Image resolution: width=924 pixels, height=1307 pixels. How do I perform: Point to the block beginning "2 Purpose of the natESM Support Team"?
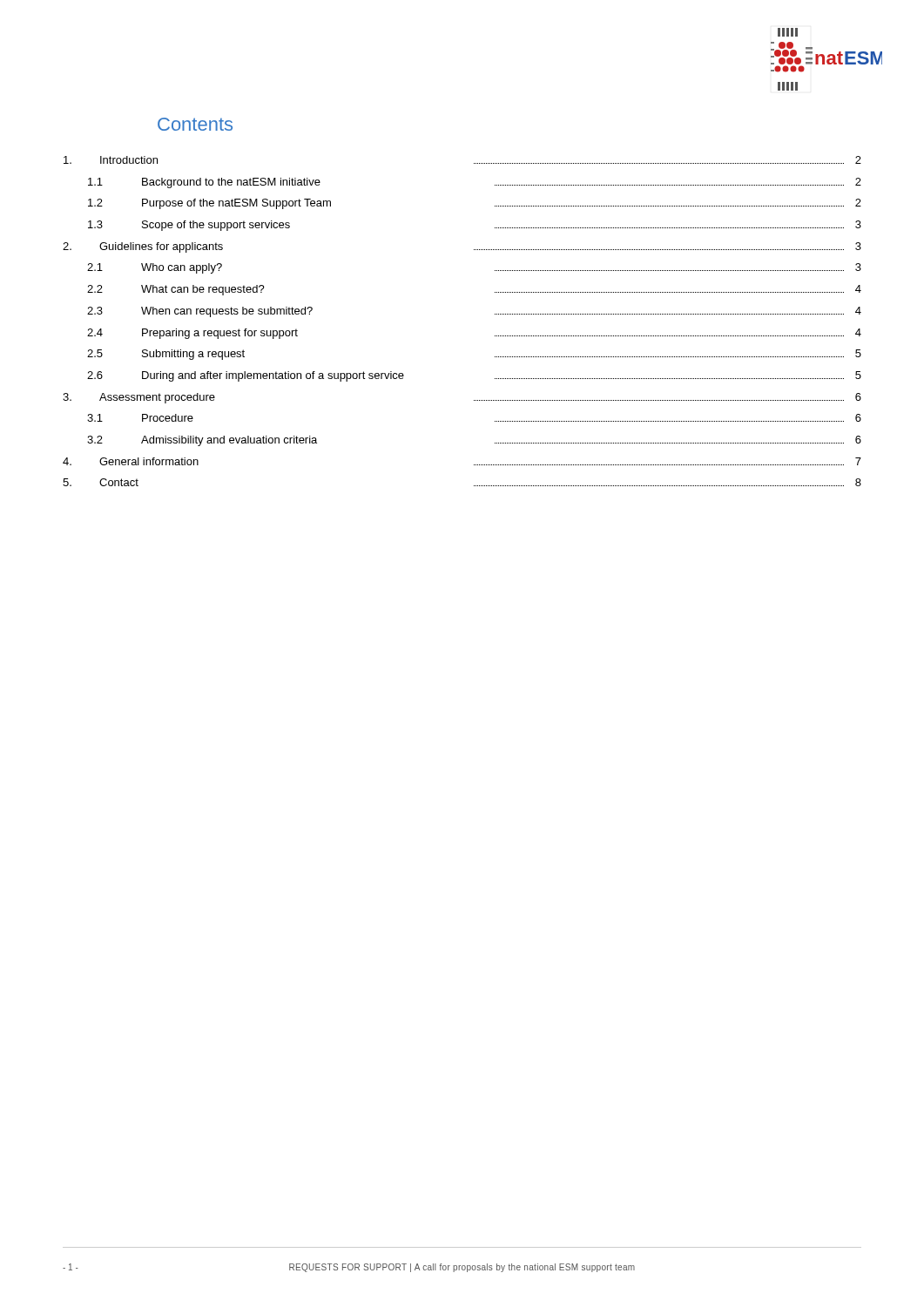(232, 203)
